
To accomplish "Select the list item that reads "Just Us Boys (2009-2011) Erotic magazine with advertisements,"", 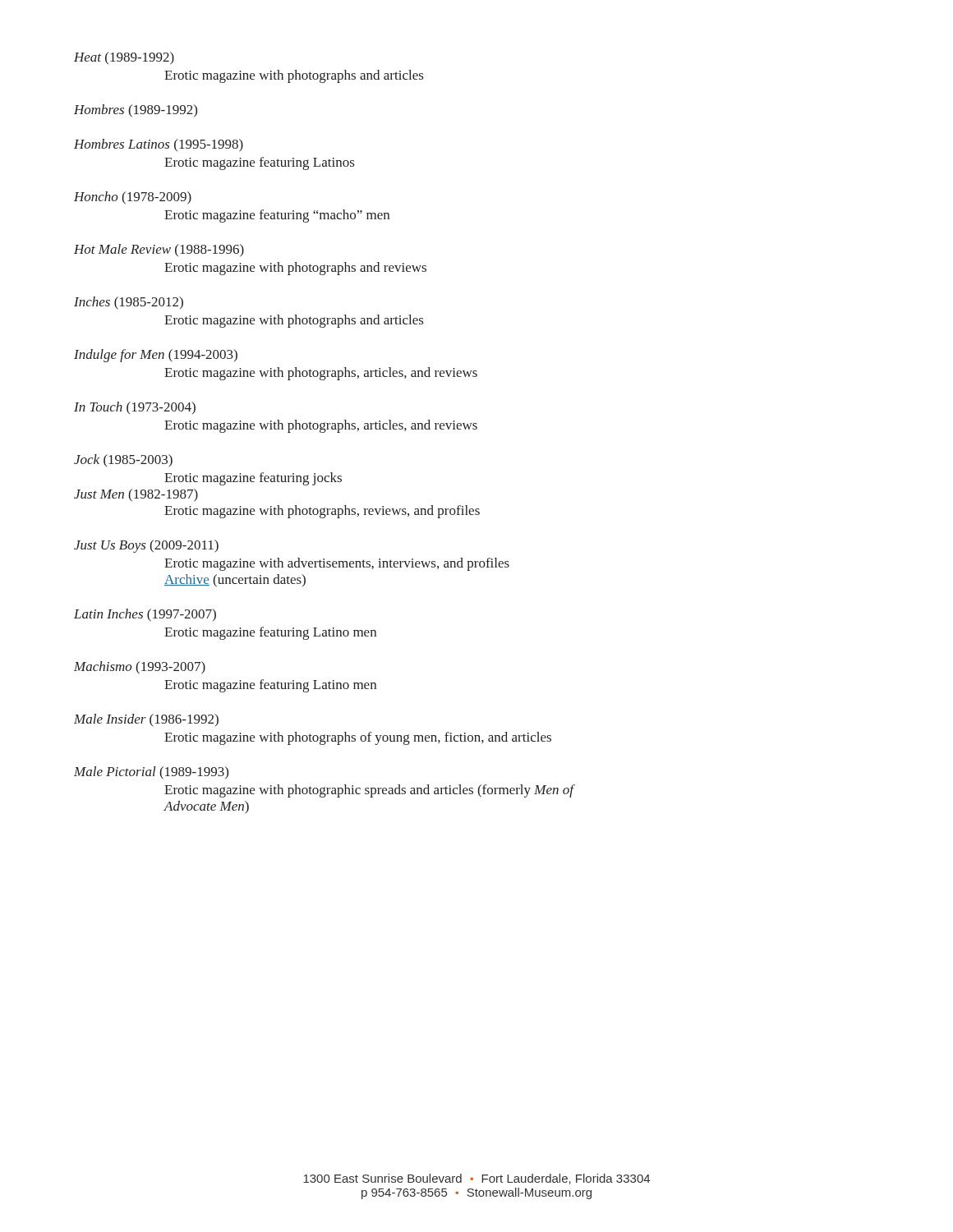I will point(476,563).
